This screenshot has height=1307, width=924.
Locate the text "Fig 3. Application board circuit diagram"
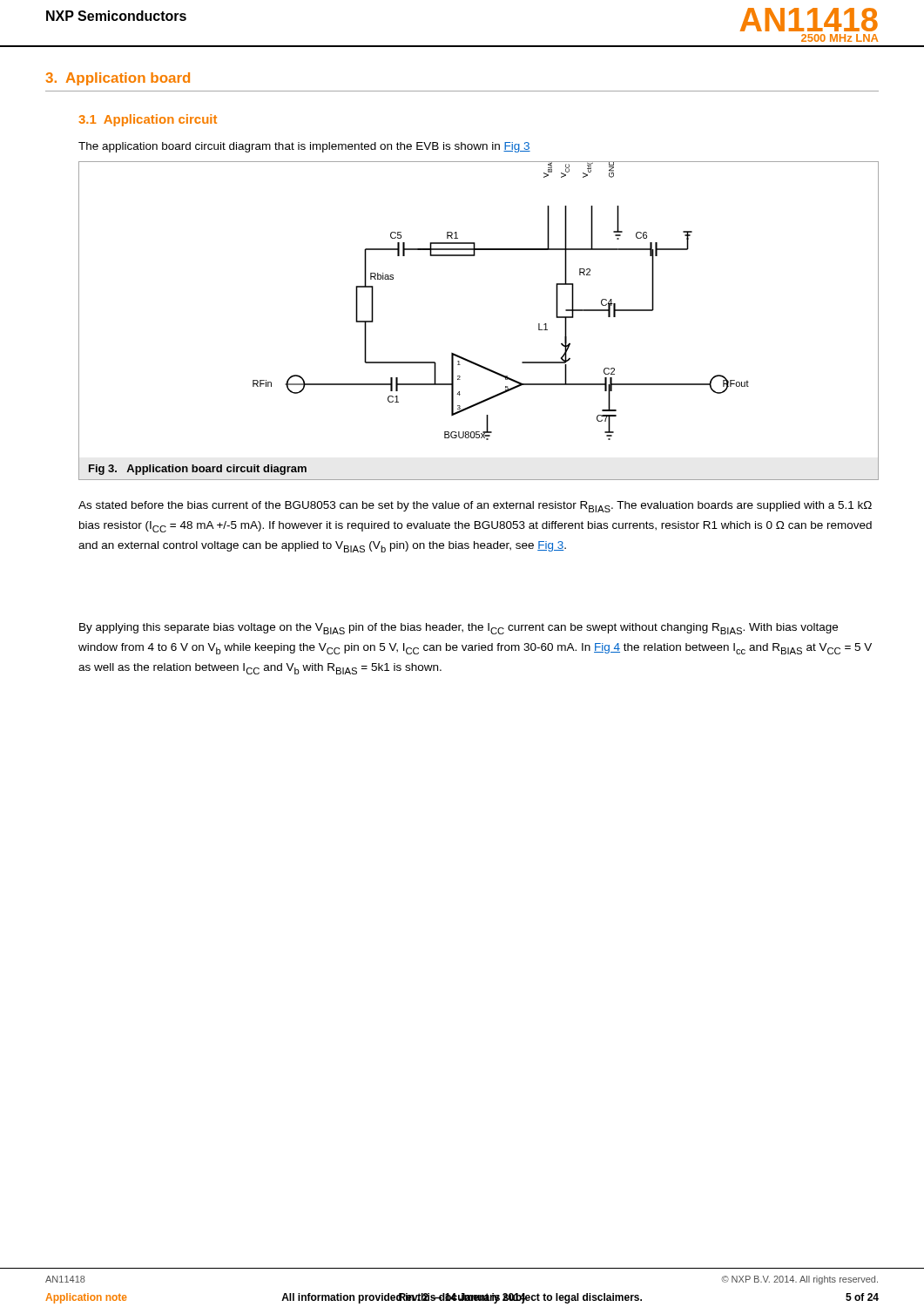(198, 468)
